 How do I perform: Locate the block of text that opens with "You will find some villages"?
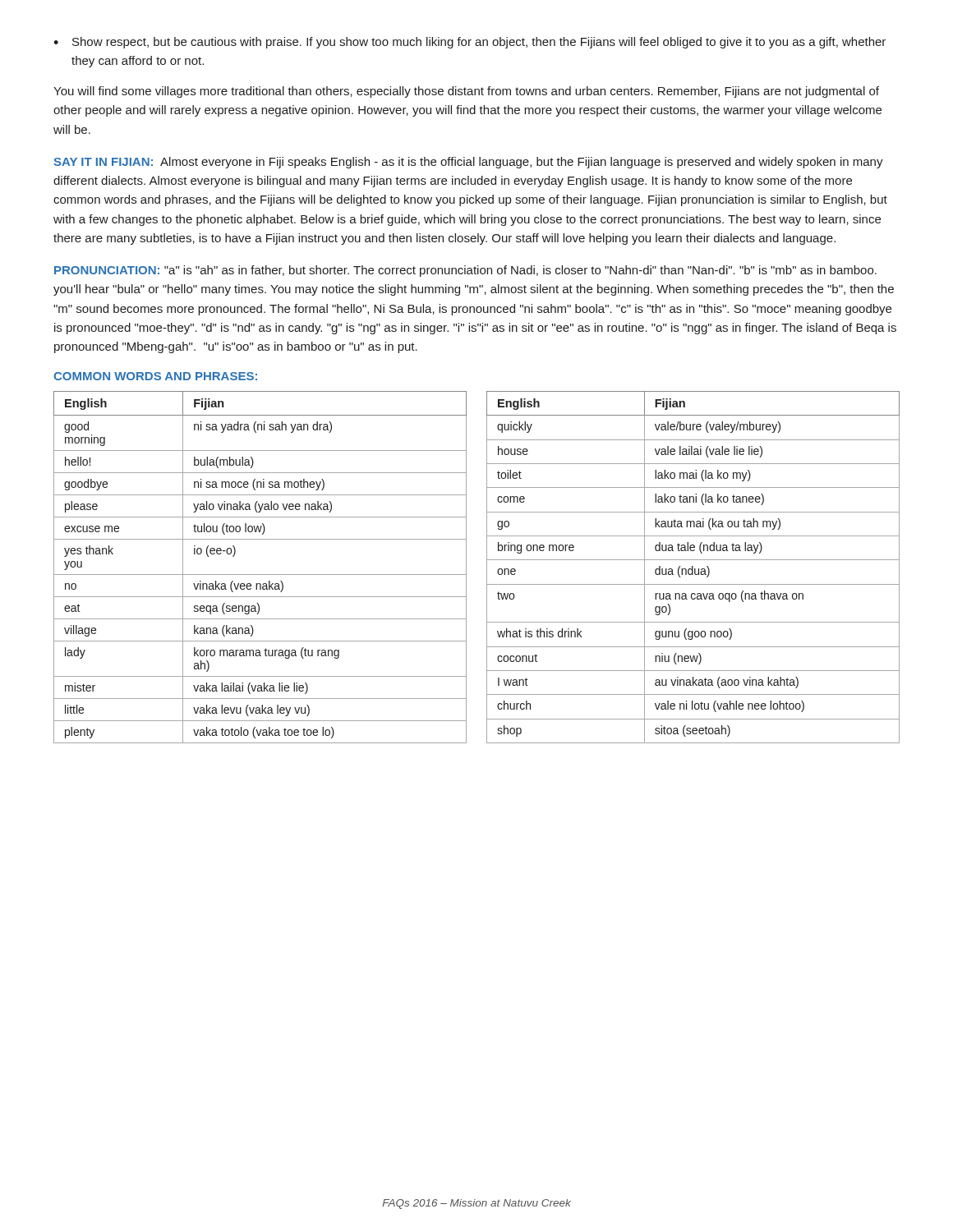tap(468, 110)
